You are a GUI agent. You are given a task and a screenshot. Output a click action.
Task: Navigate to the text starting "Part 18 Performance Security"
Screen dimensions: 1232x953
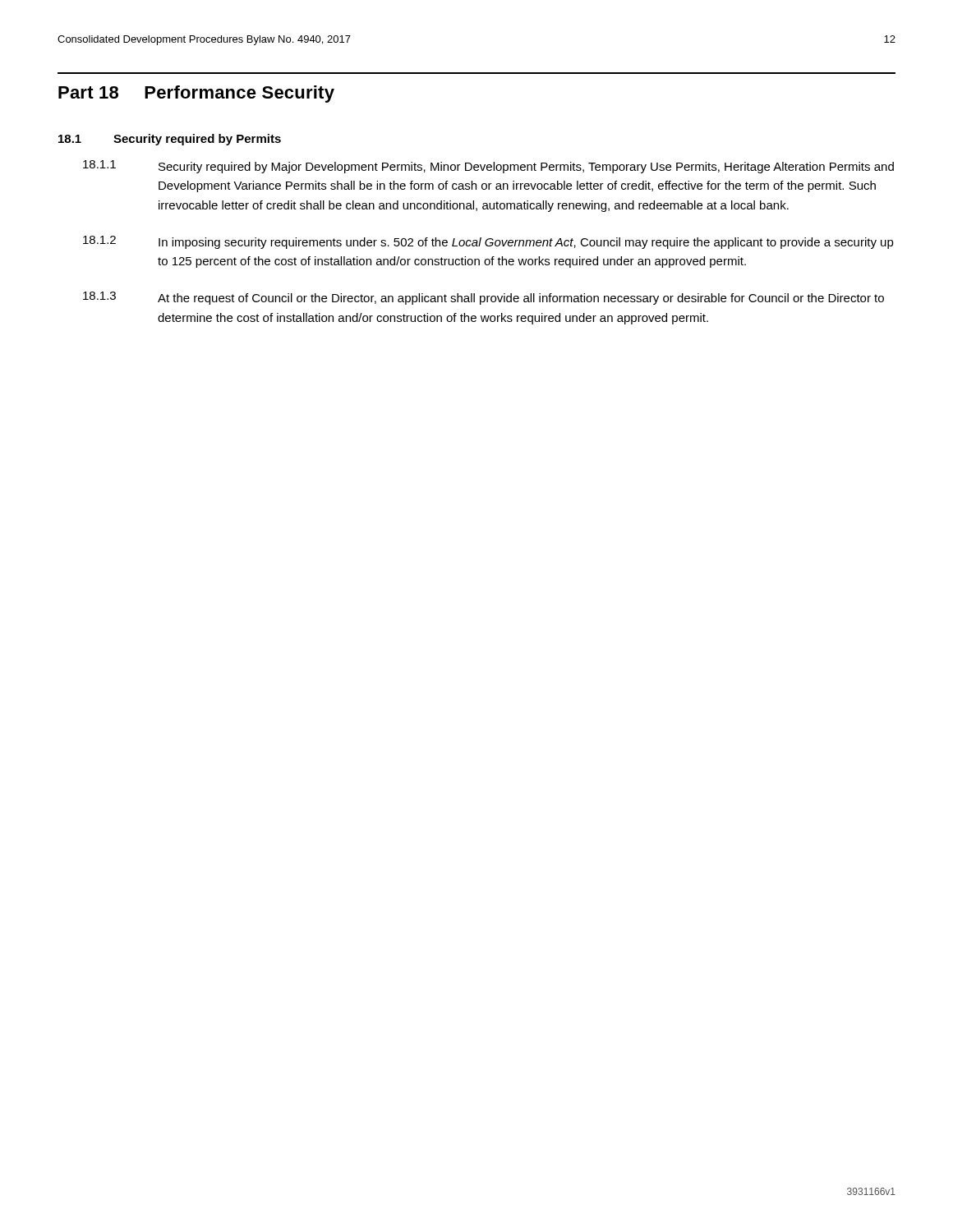click(196, 94)
